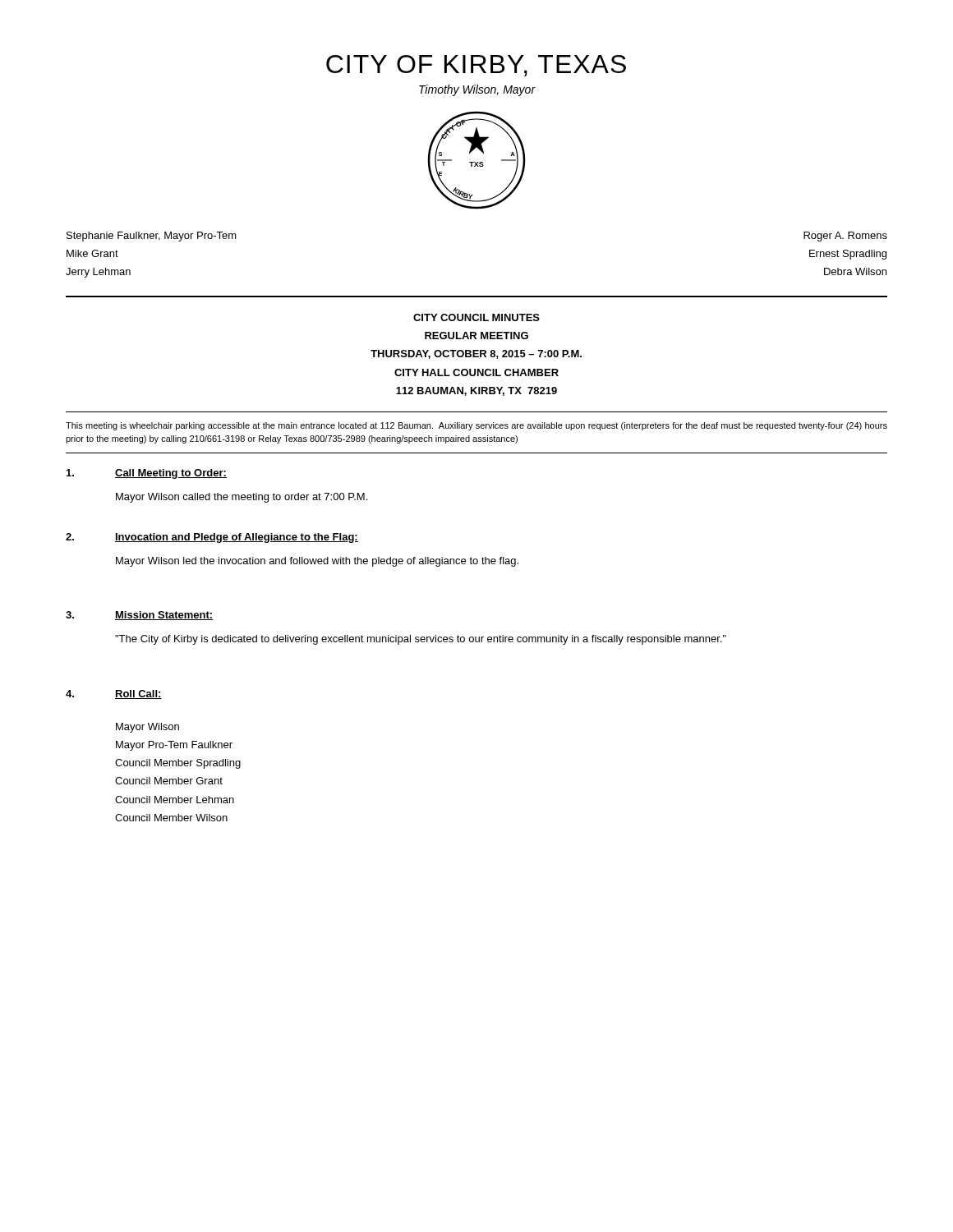The height and width of the screenshot is (1232, 953).
Task: Locate the list item that says "Mayor Wilson"
Action: (x=147, y=727)
